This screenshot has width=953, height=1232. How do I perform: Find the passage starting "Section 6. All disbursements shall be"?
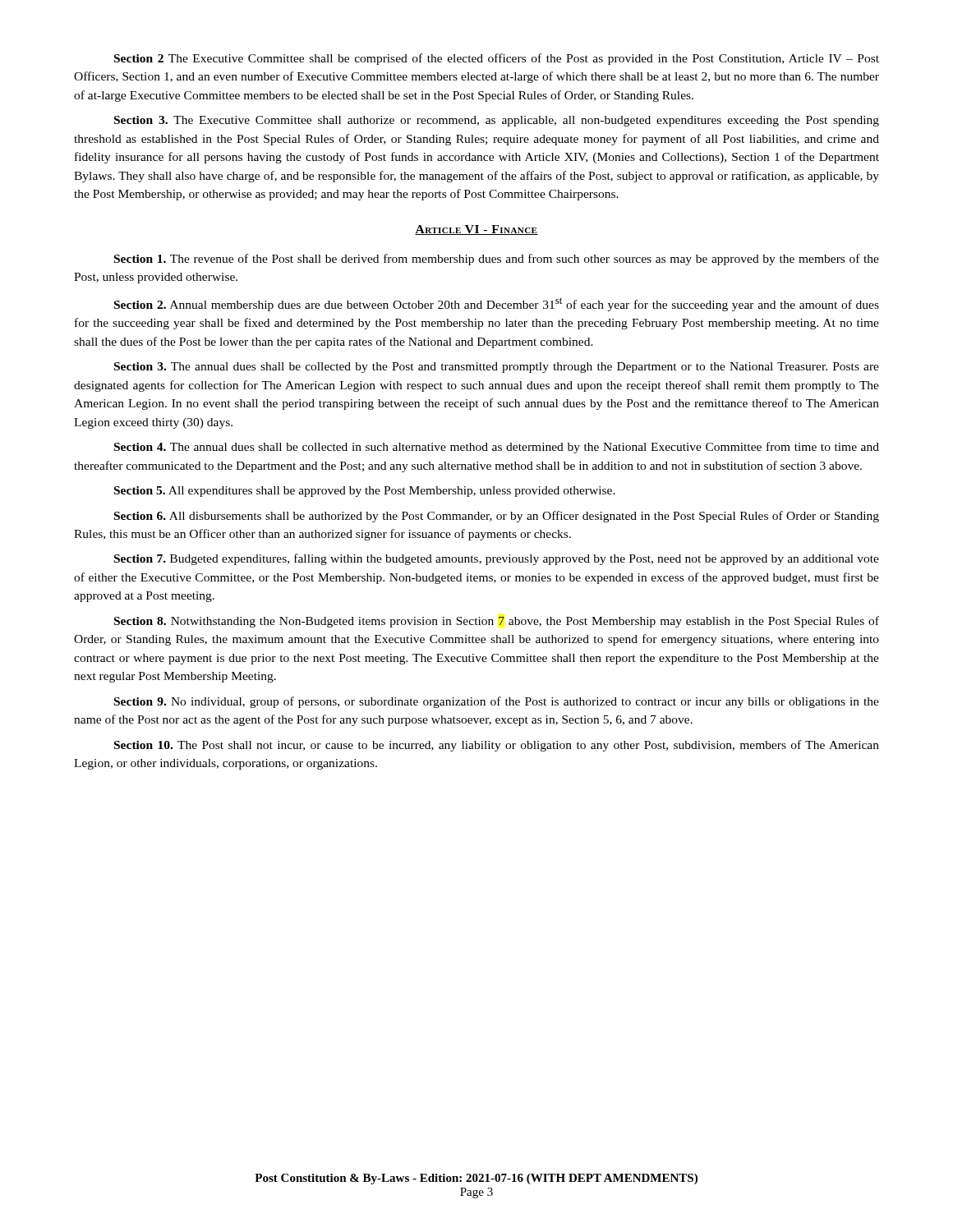pyautogui.click(x=476, y=525)
